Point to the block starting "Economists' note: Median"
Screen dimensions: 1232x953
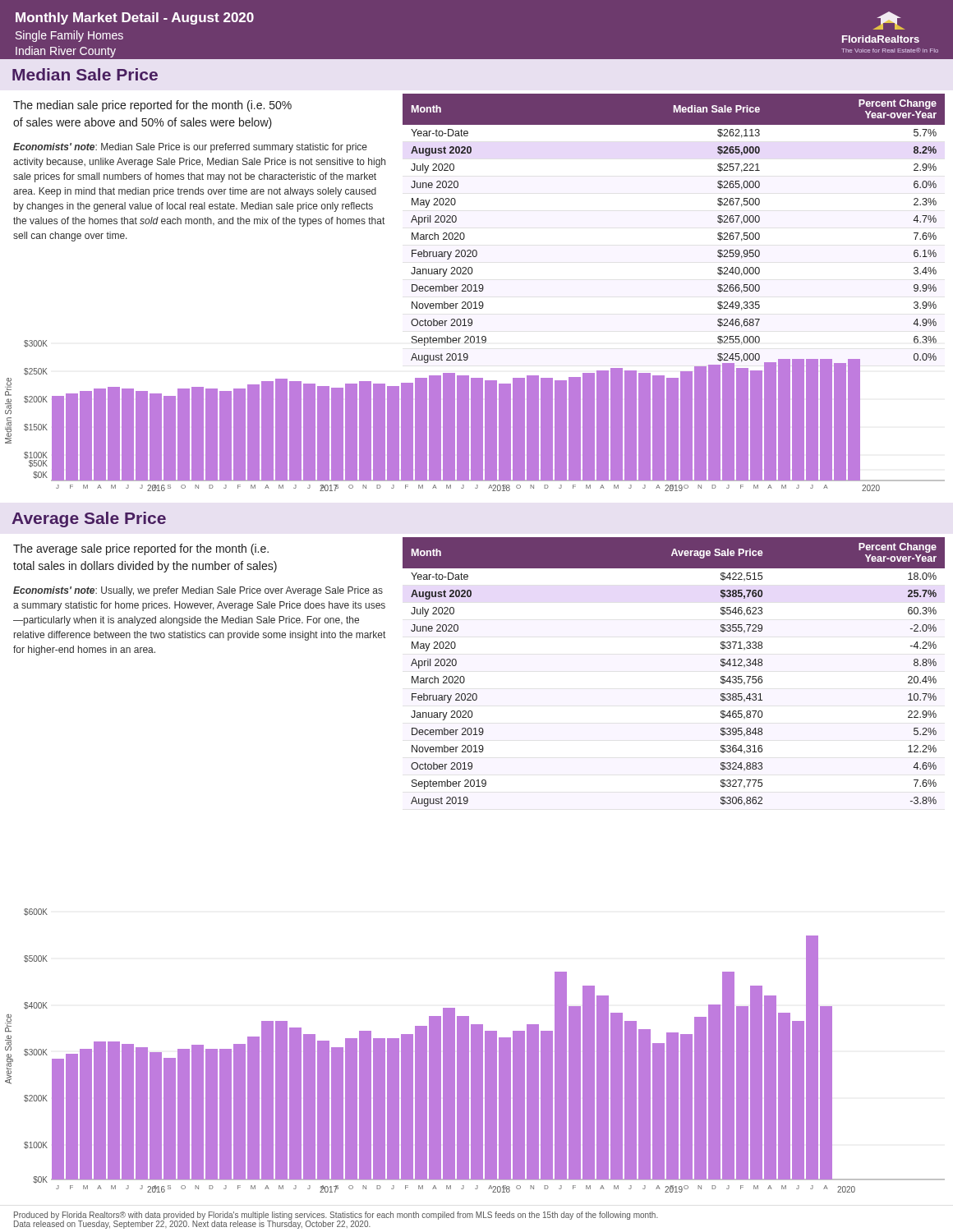[200, 191]
